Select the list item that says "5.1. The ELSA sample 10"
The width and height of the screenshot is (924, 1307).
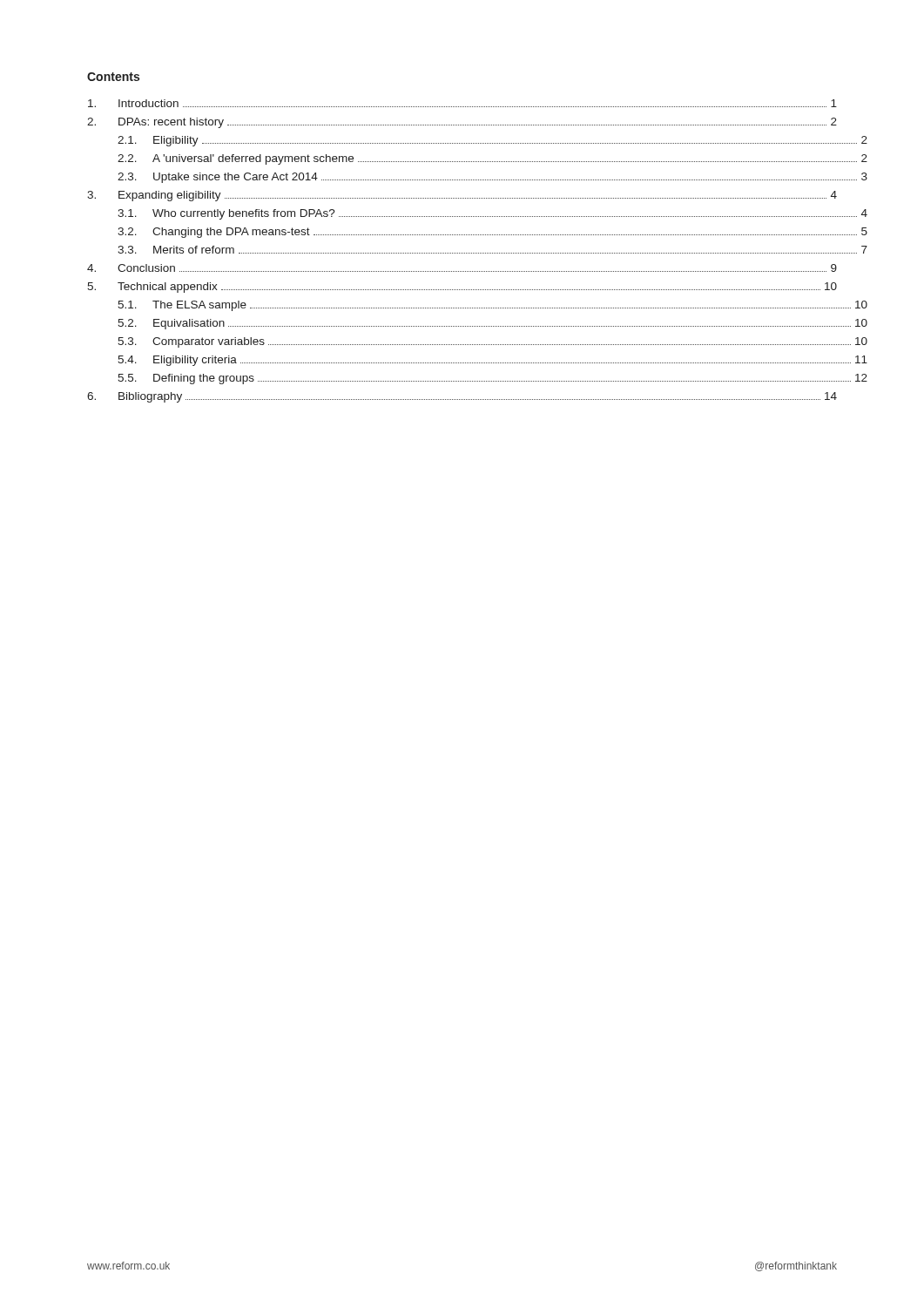[492, 305]
